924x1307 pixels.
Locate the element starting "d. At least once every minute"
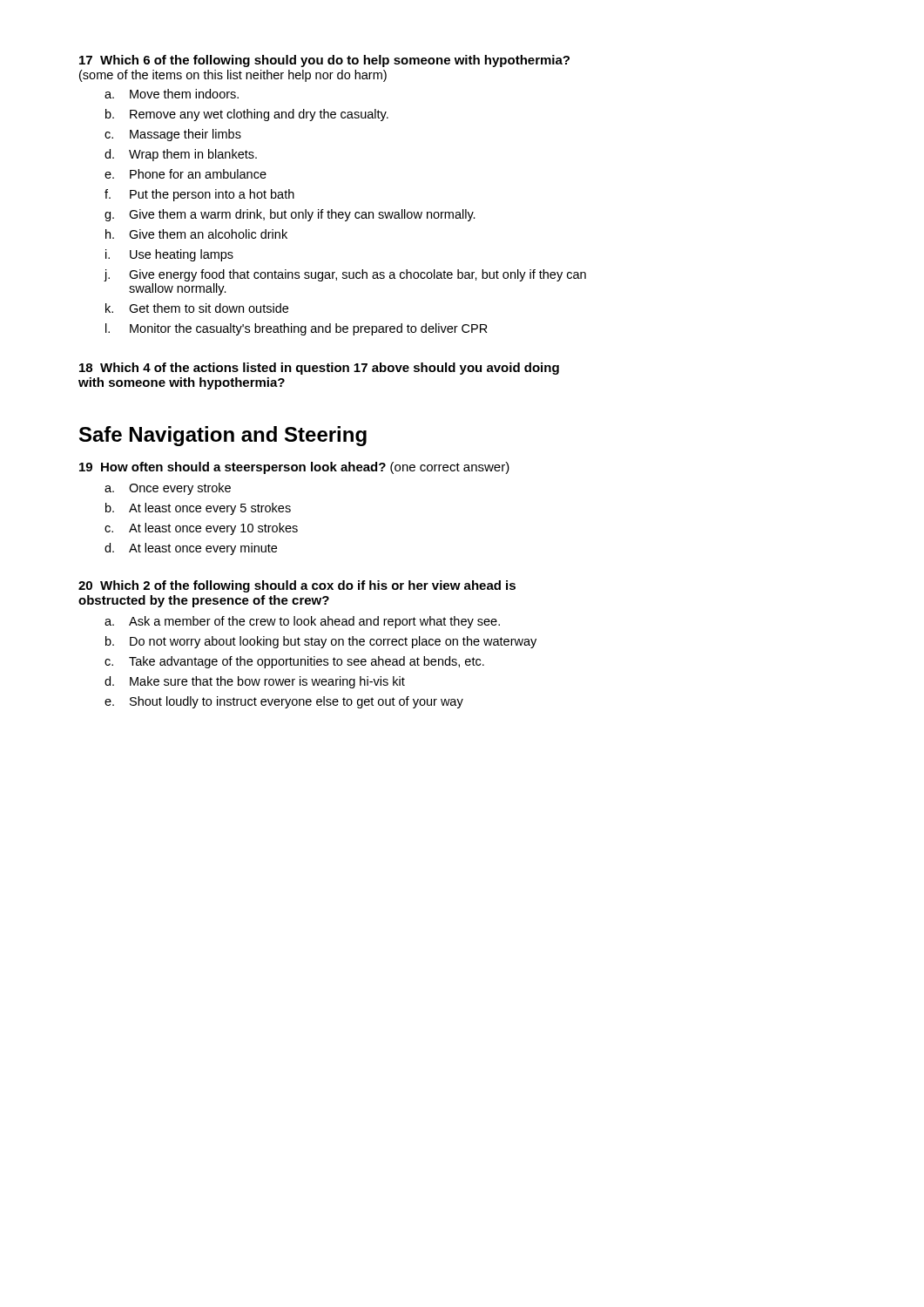coord(191,548)
